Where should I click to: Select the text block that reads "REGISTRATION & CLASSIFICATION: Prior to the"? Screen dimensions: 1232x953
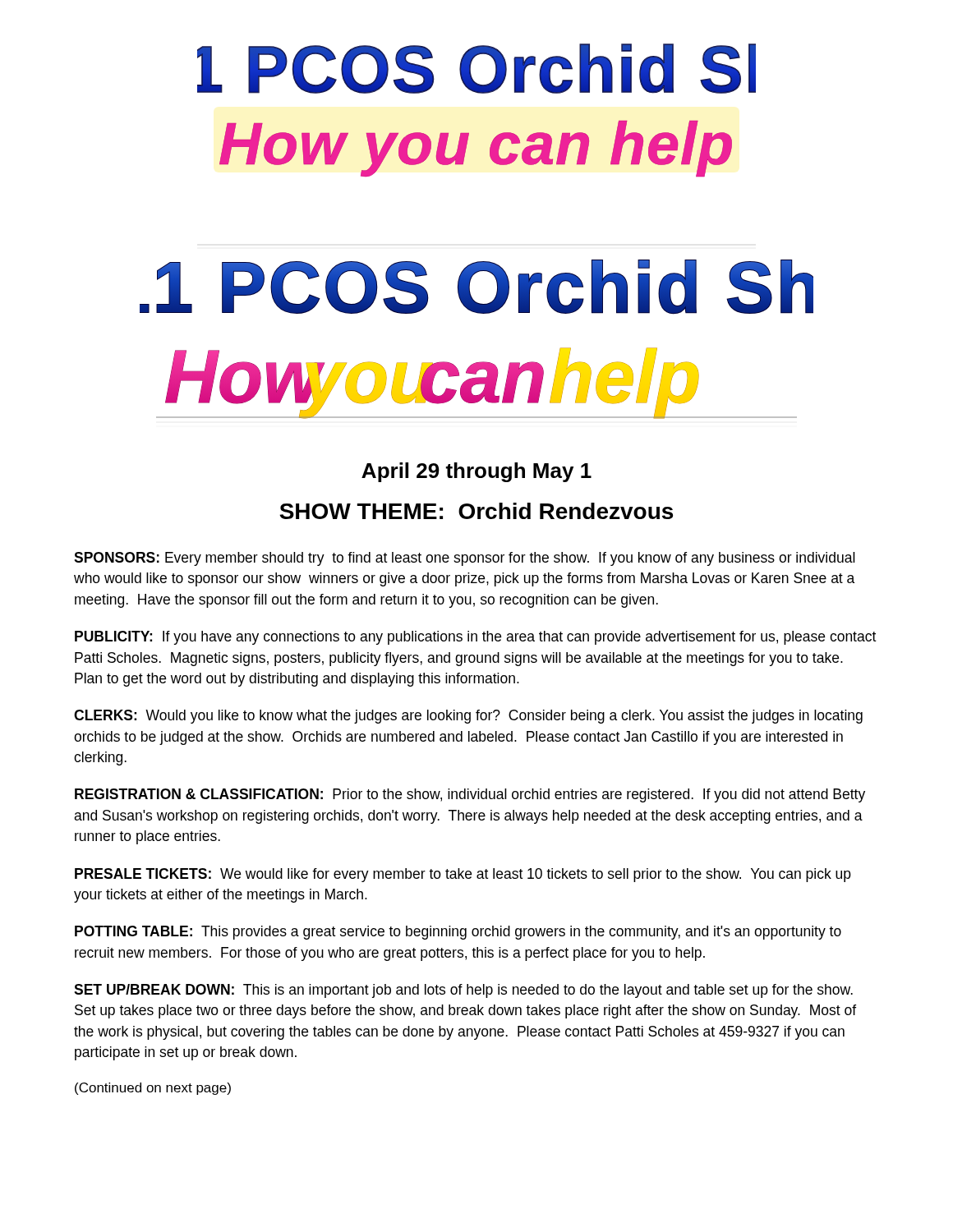point(470,815)
